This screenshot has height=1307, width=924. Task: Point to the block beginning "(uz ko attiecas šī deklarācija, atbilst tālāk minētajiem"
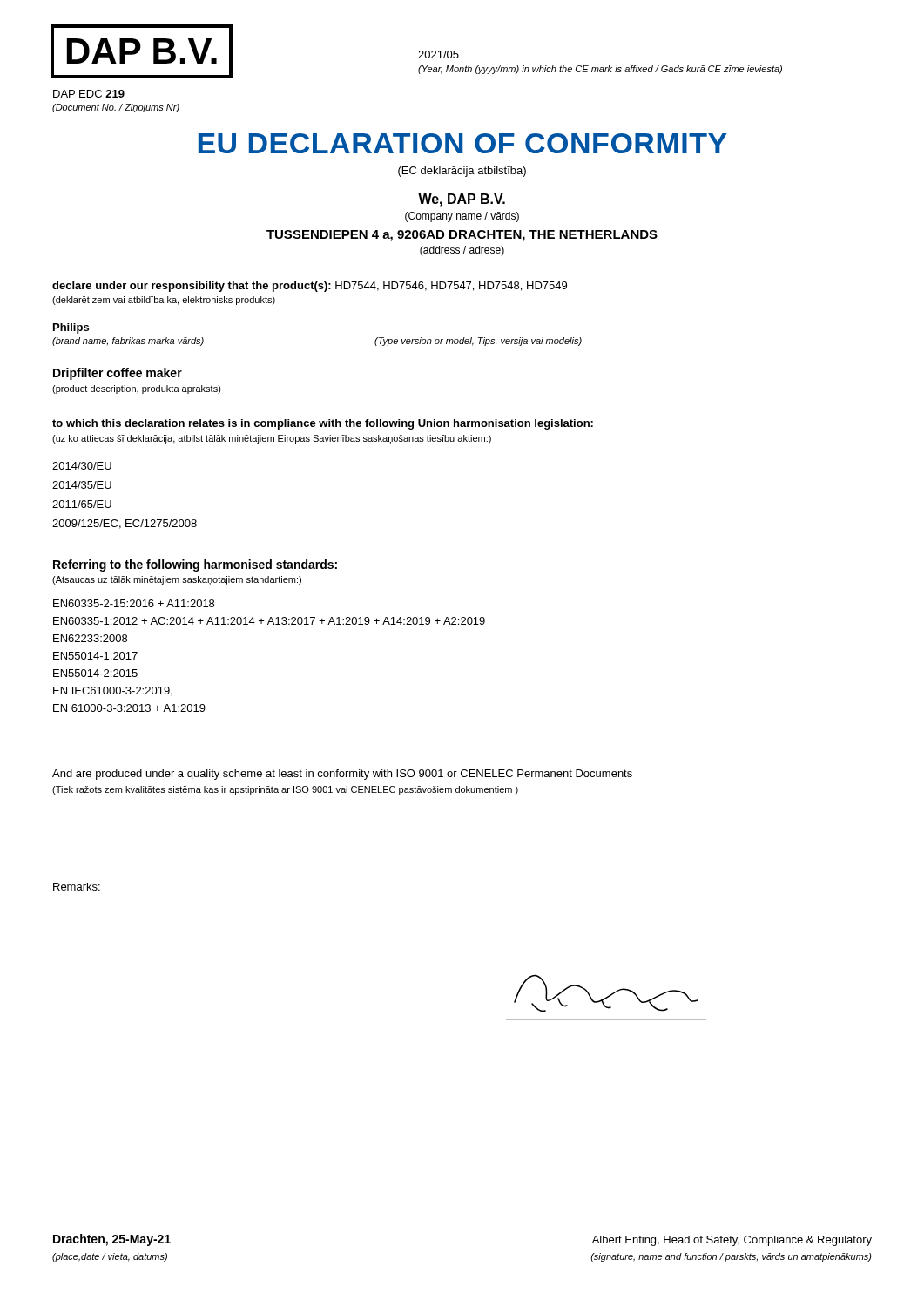pyautogui.click(x=272, y=438)
